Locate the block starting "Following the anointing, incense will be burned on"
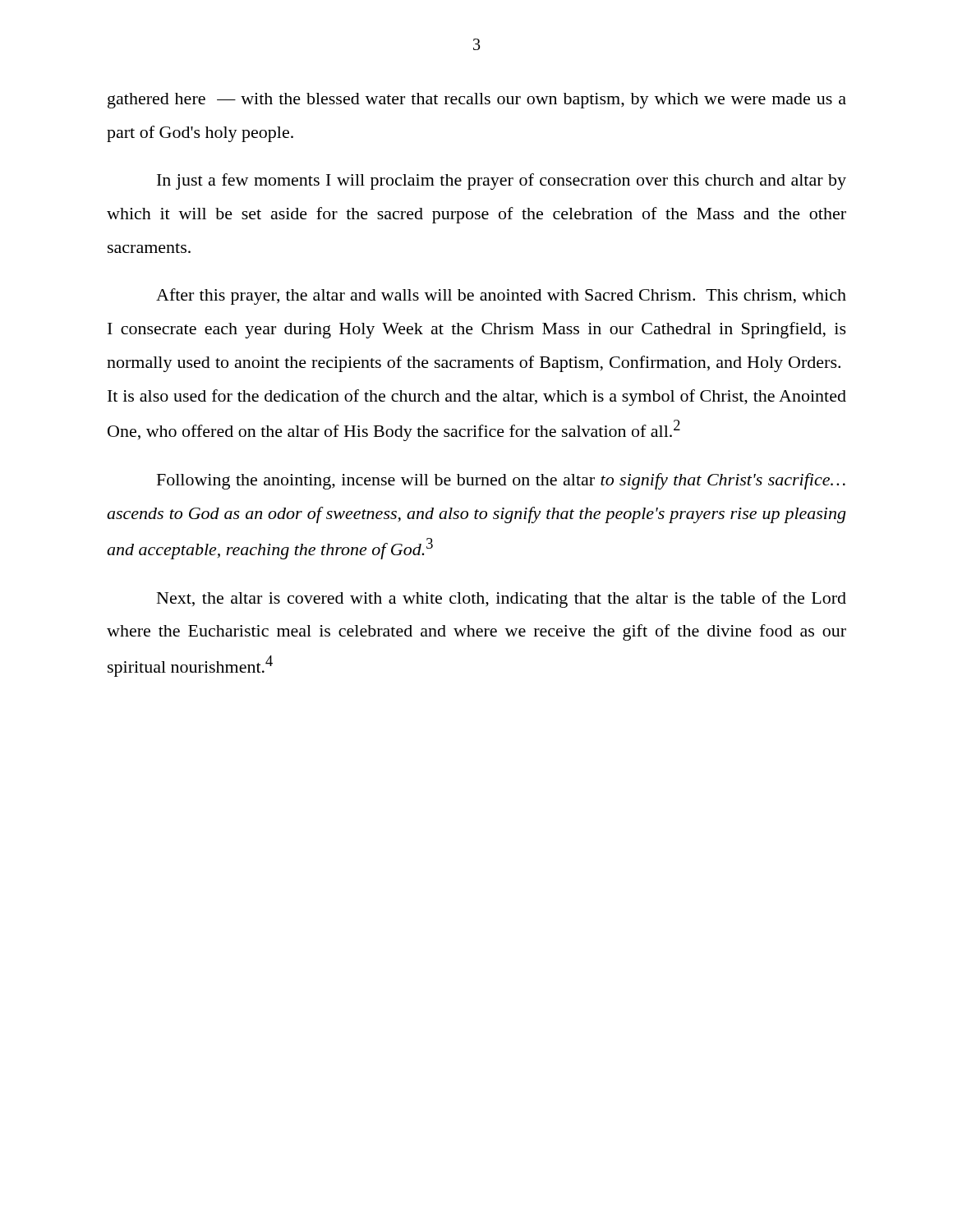This screenshot has height=1232, width=953. (476, 515)
